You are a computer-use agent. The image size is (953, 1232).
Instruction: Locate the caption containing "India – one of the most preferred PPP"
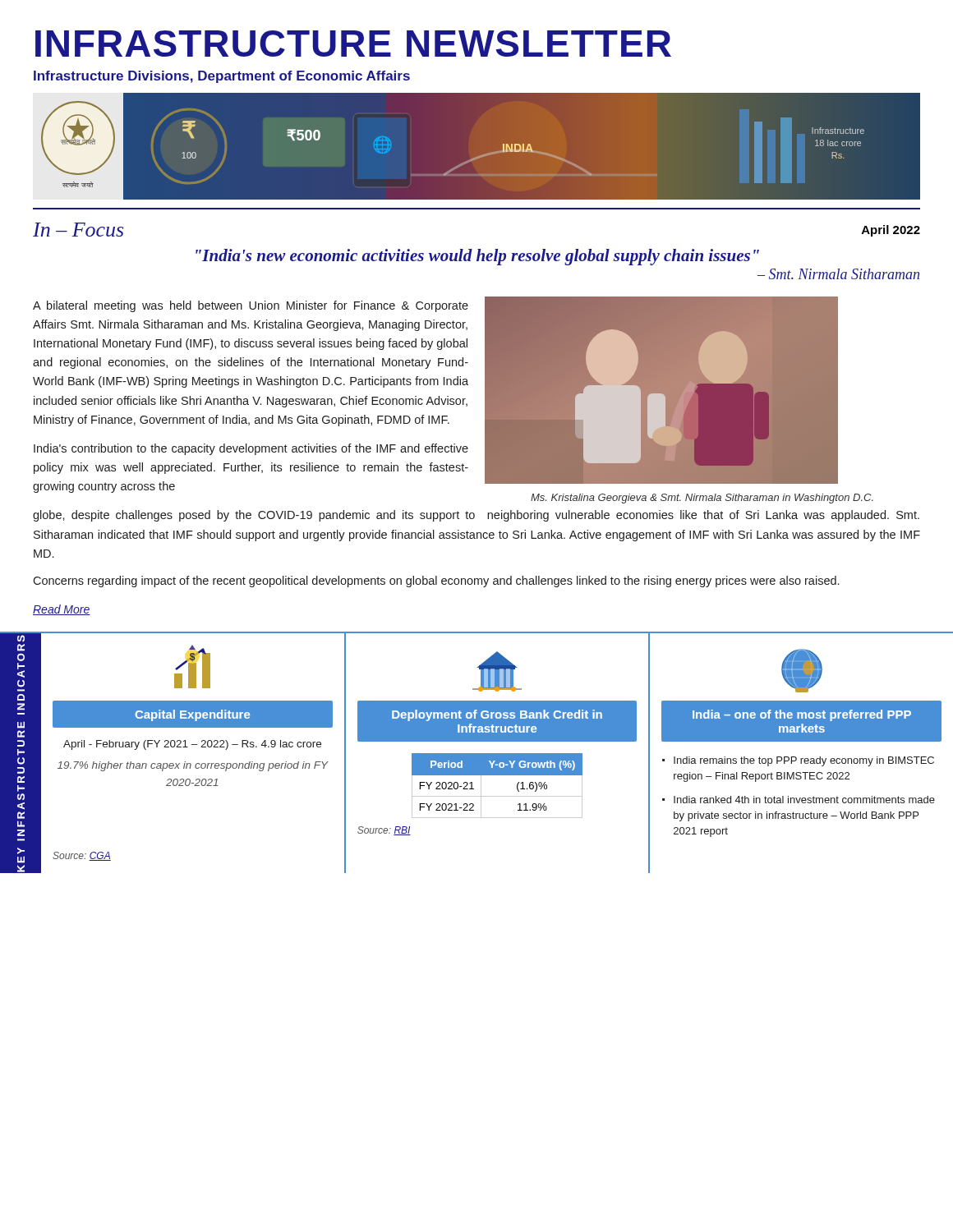tap(802, 721)
